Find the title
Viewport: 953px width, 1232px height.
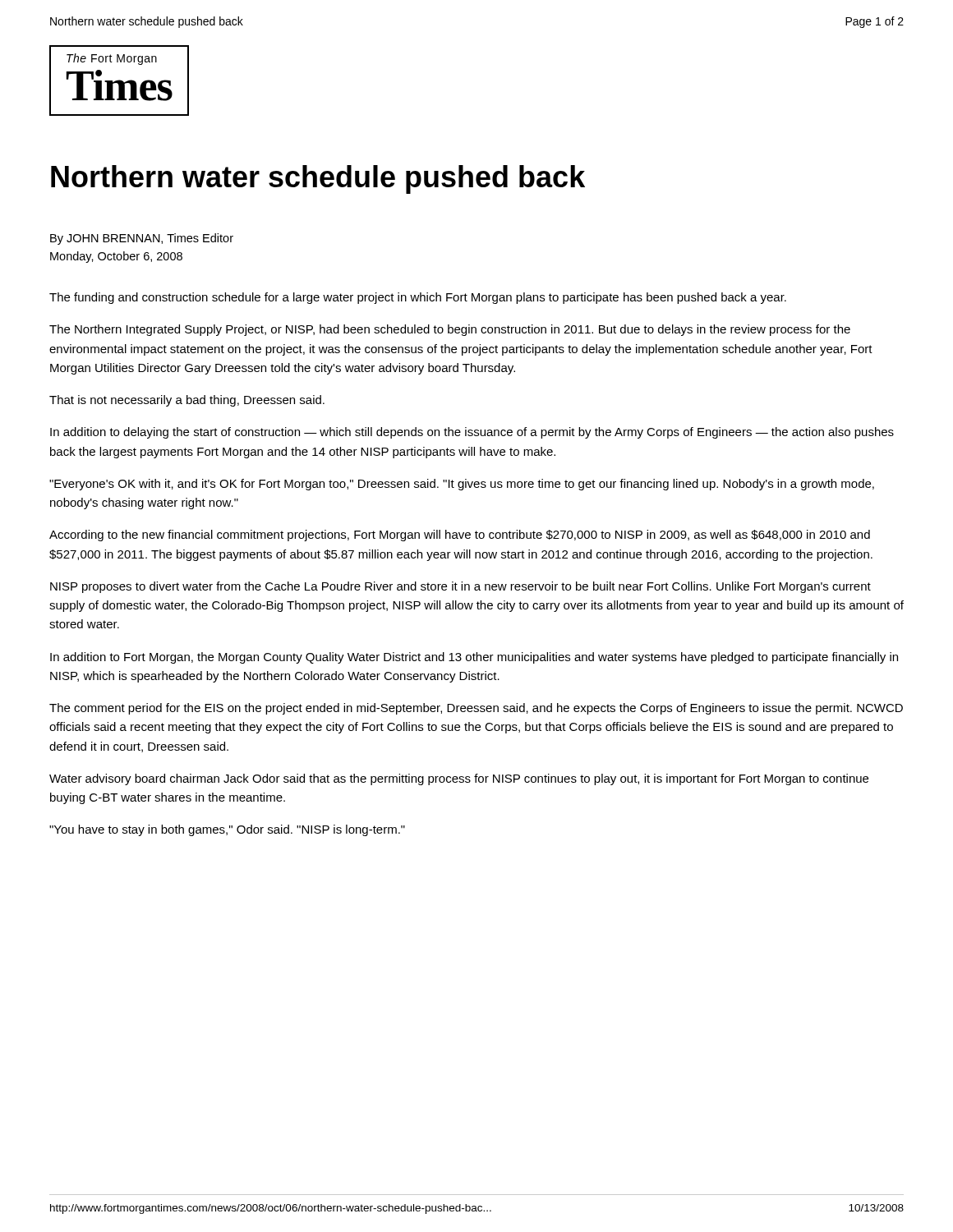[476, 177]
